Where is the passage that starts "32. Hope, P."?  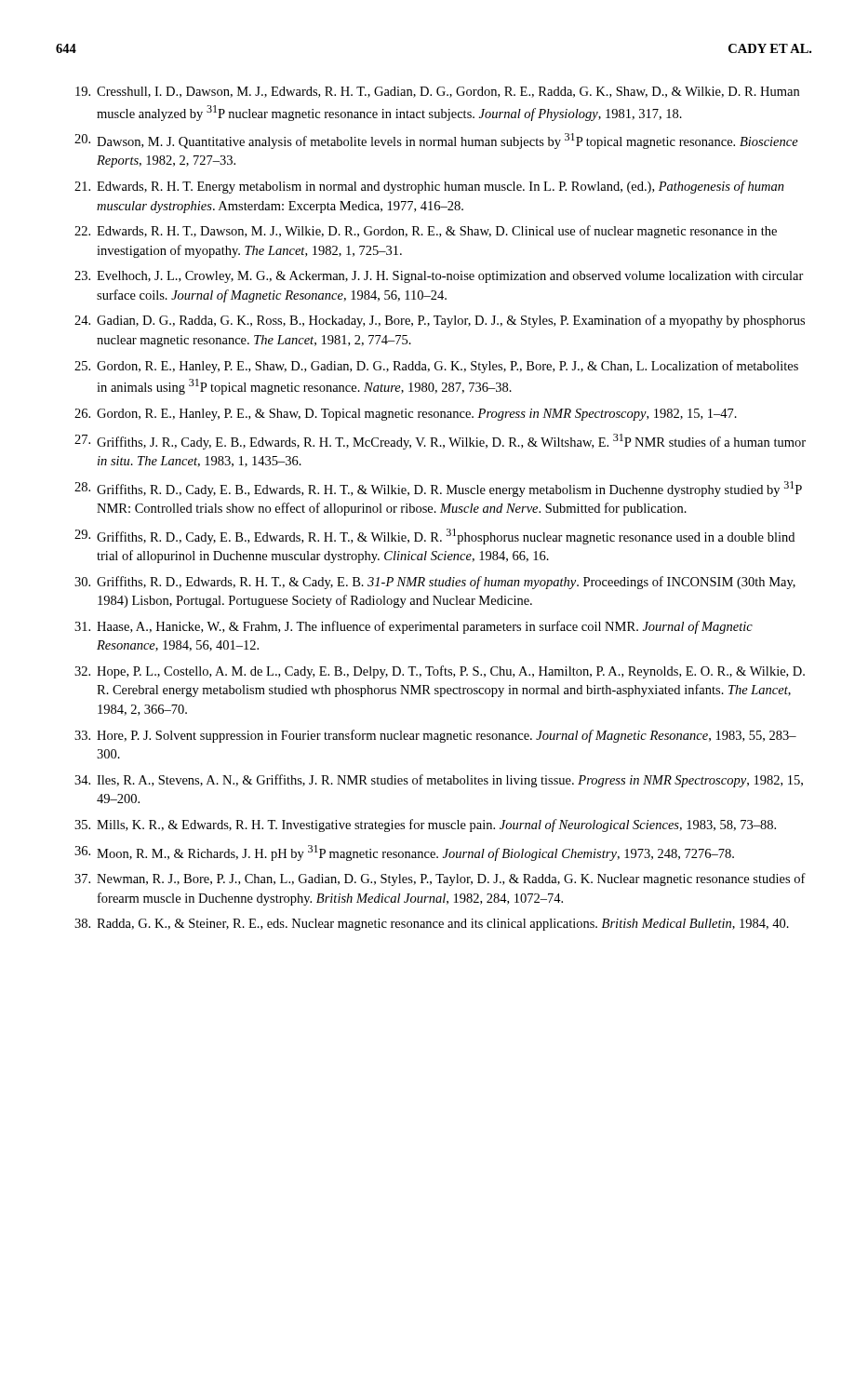pos(434,690)
